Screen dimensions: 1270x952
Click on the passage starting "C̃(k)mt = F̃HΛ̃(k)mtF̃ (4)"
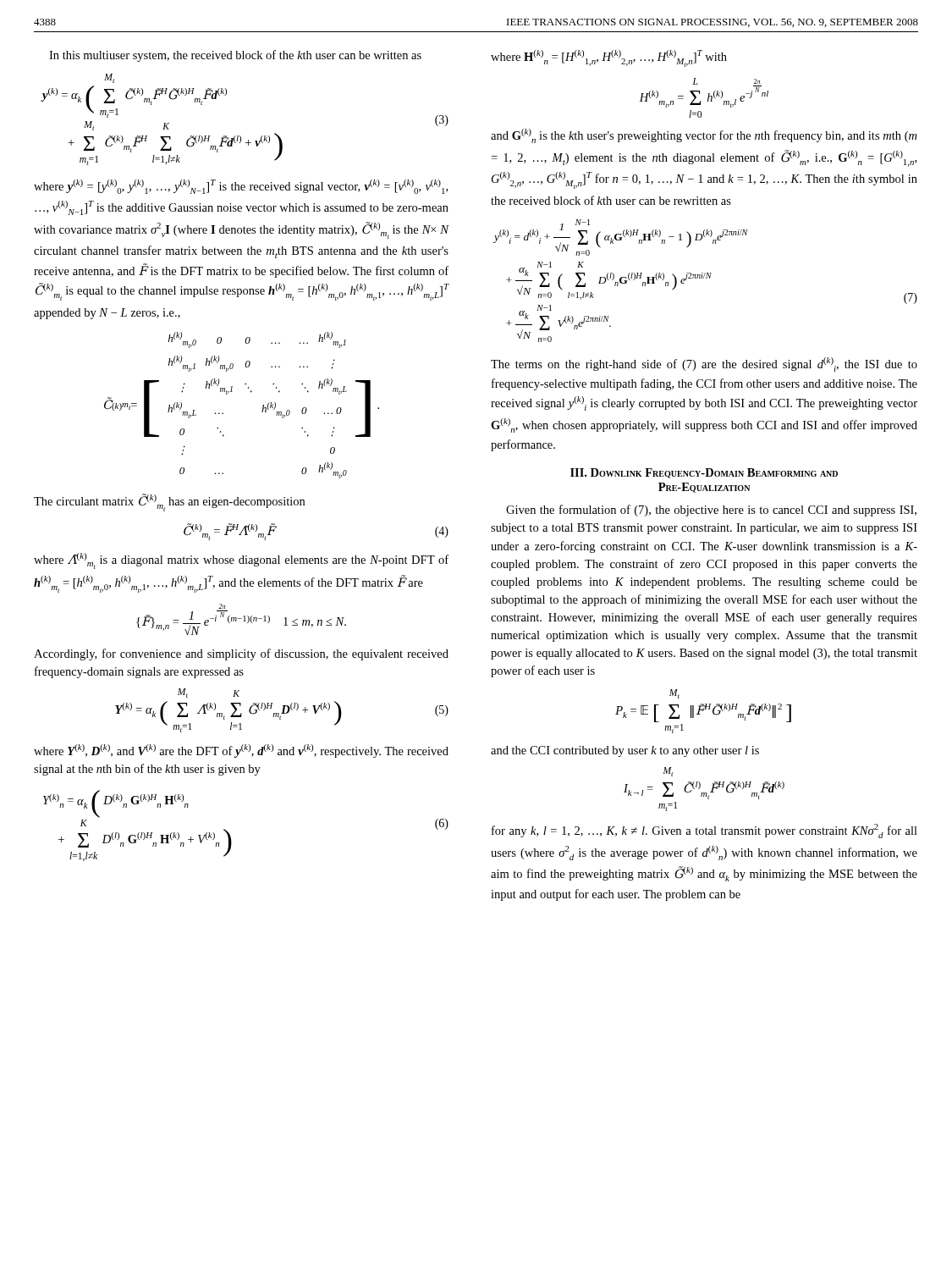click(241, 532)
